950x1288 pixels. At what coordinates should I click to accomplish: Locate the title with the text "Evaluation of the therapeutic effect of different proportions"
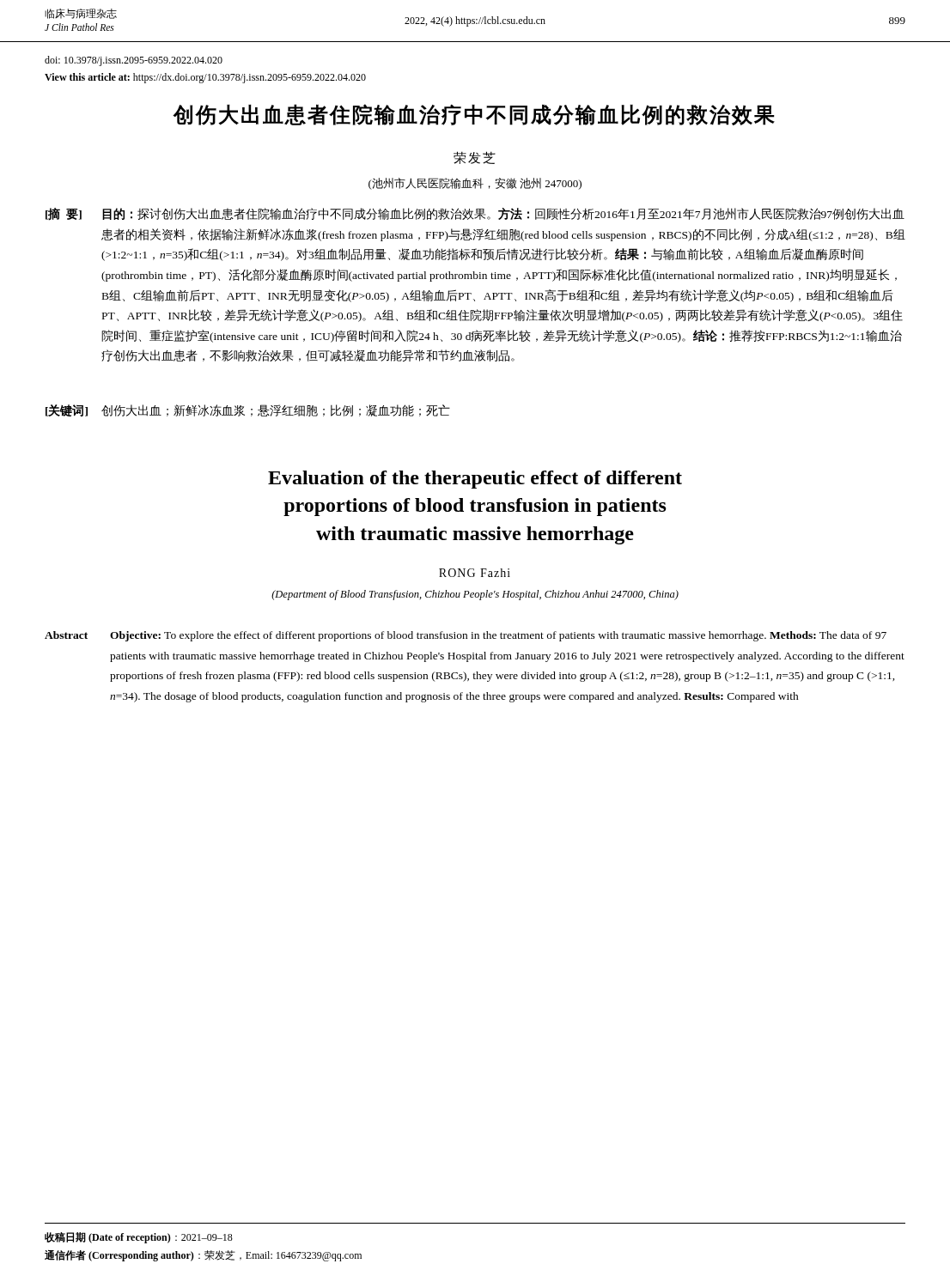click(475, 505)
